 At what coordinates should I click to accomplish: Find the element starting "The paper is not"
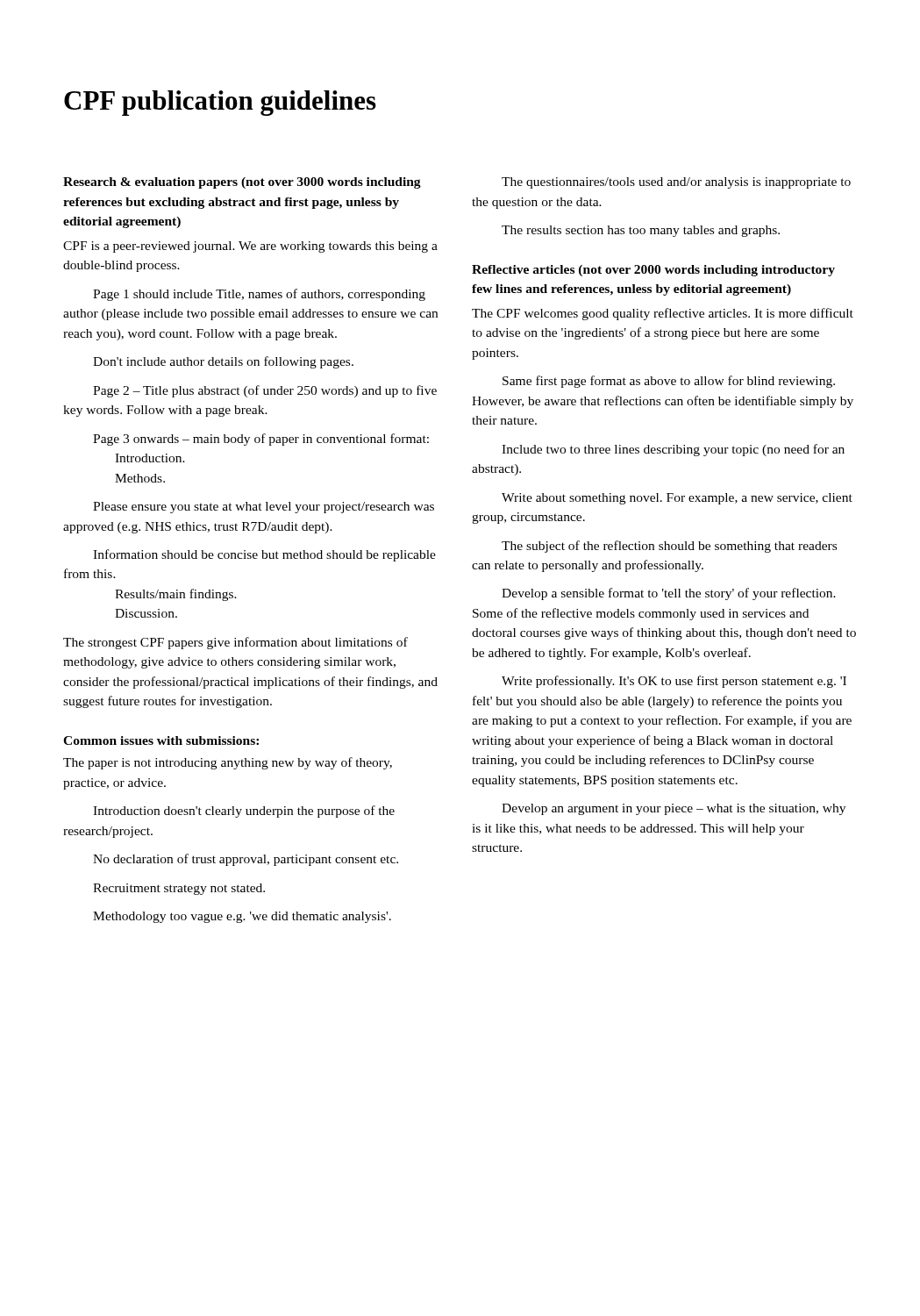click(x=228, y=763)
